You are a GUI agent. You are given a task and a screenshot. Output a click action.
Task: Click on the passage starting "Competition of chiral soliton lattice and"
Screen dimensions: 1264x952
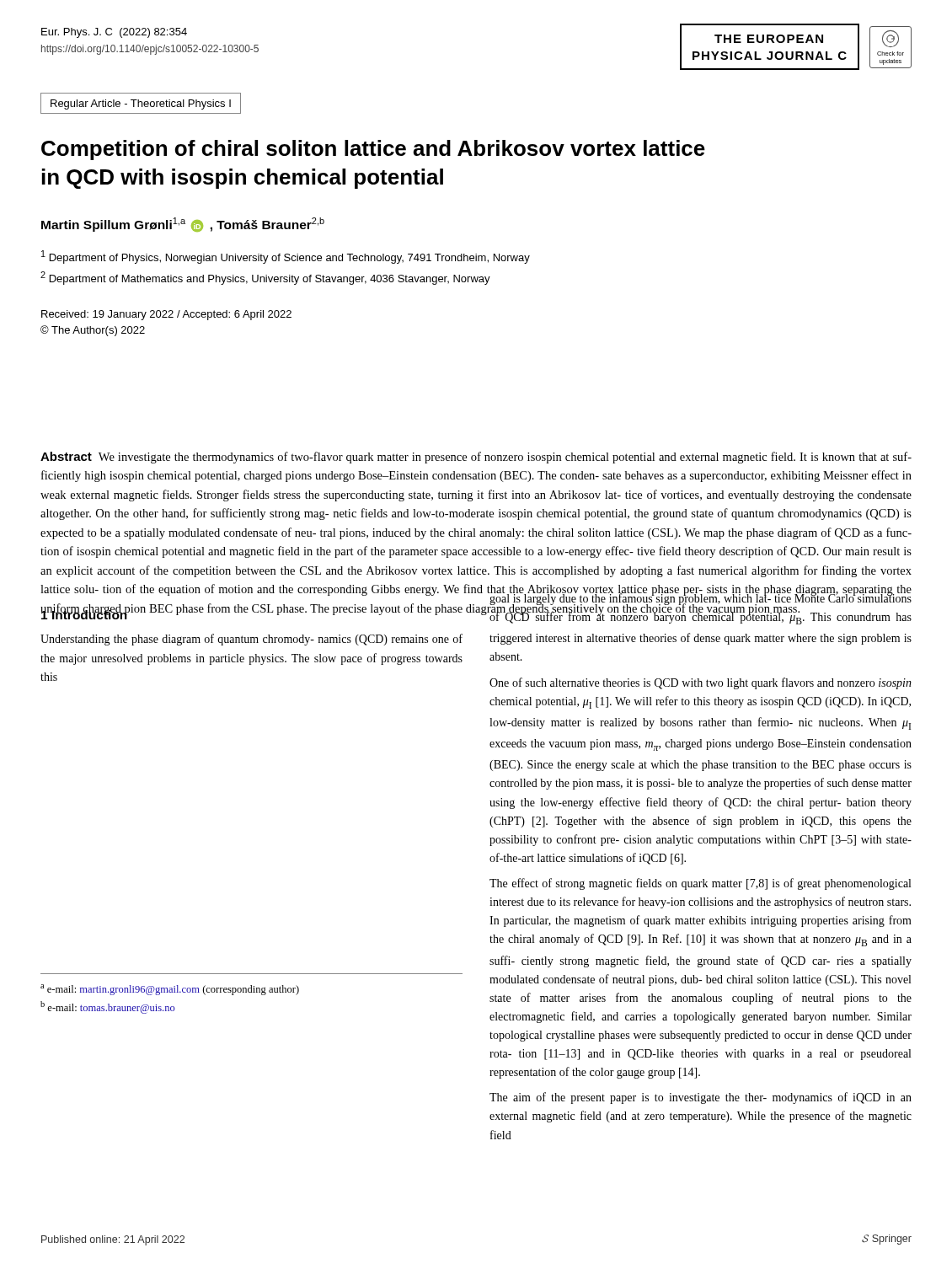(373, 163)
